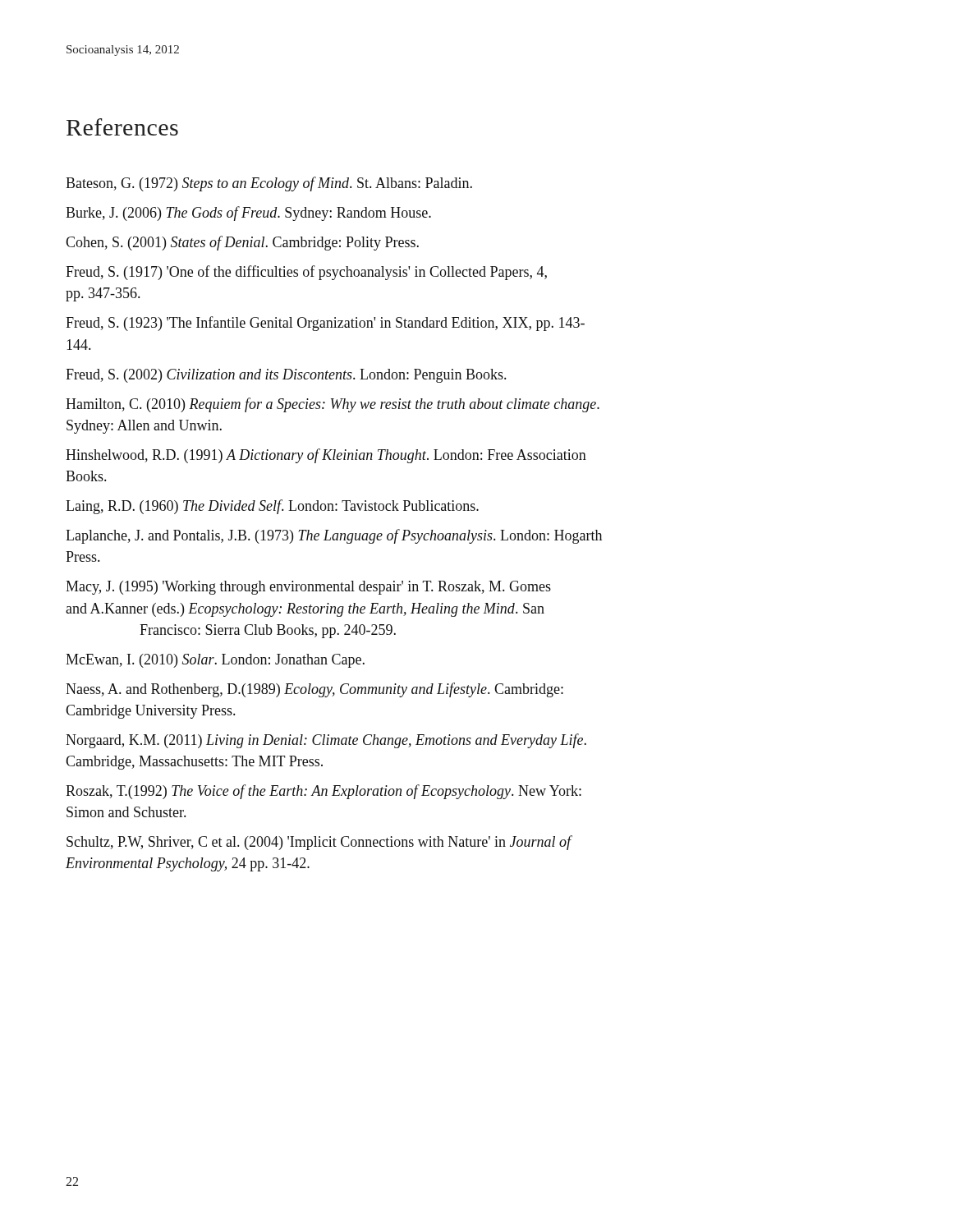Viewport: 964px width, 1232px height.
Task: Locate the list item with the text "Macy, J. (1995) 'Working through environmental despair' in"
Action: (x=308, y=609)
